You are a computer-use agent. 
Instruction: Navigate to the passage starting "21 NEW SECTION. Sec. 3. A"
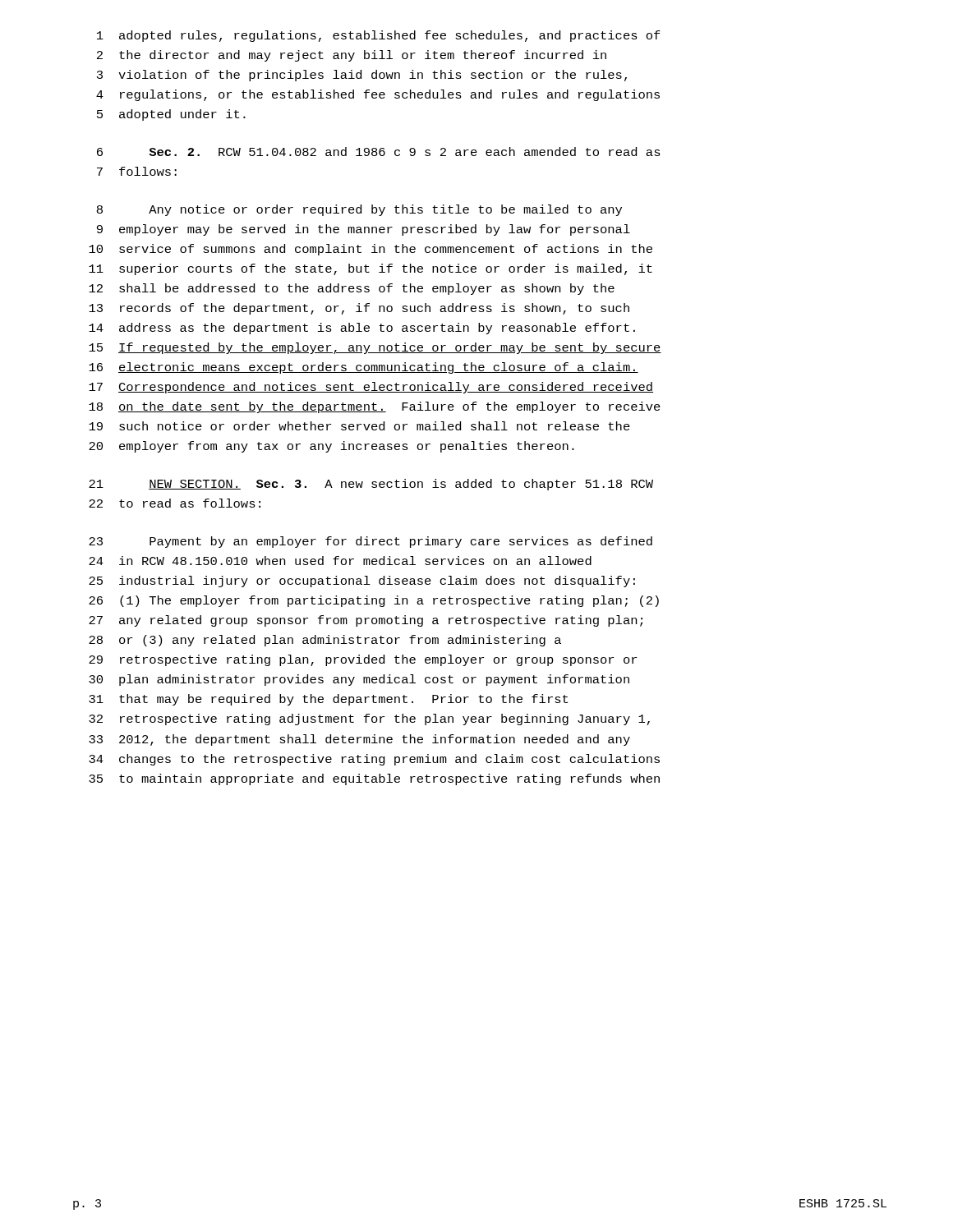point(480,485)
